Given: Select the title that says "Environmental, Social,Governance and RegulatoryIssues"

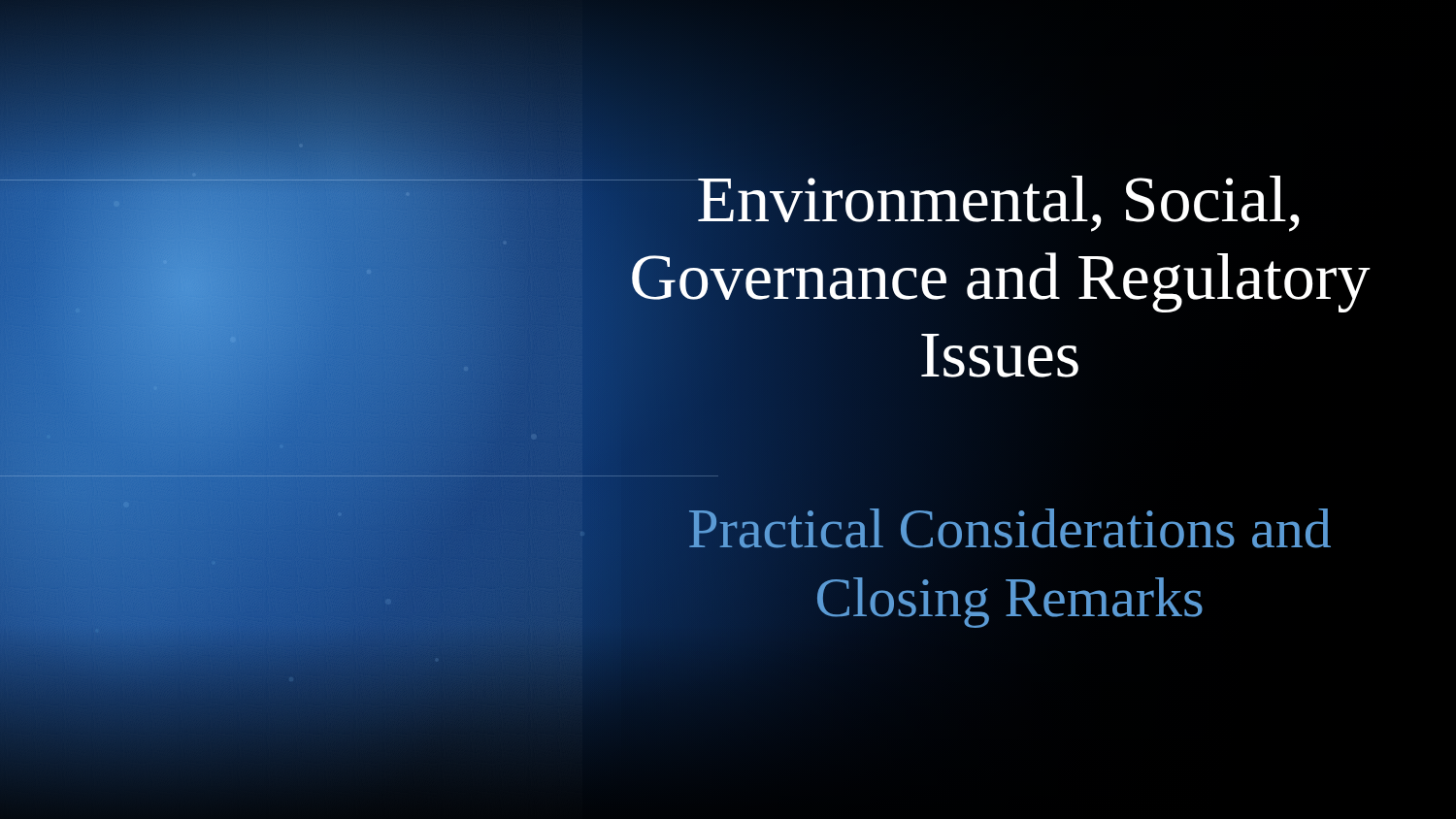Looking at the screenshot, I should (1000, 277).
